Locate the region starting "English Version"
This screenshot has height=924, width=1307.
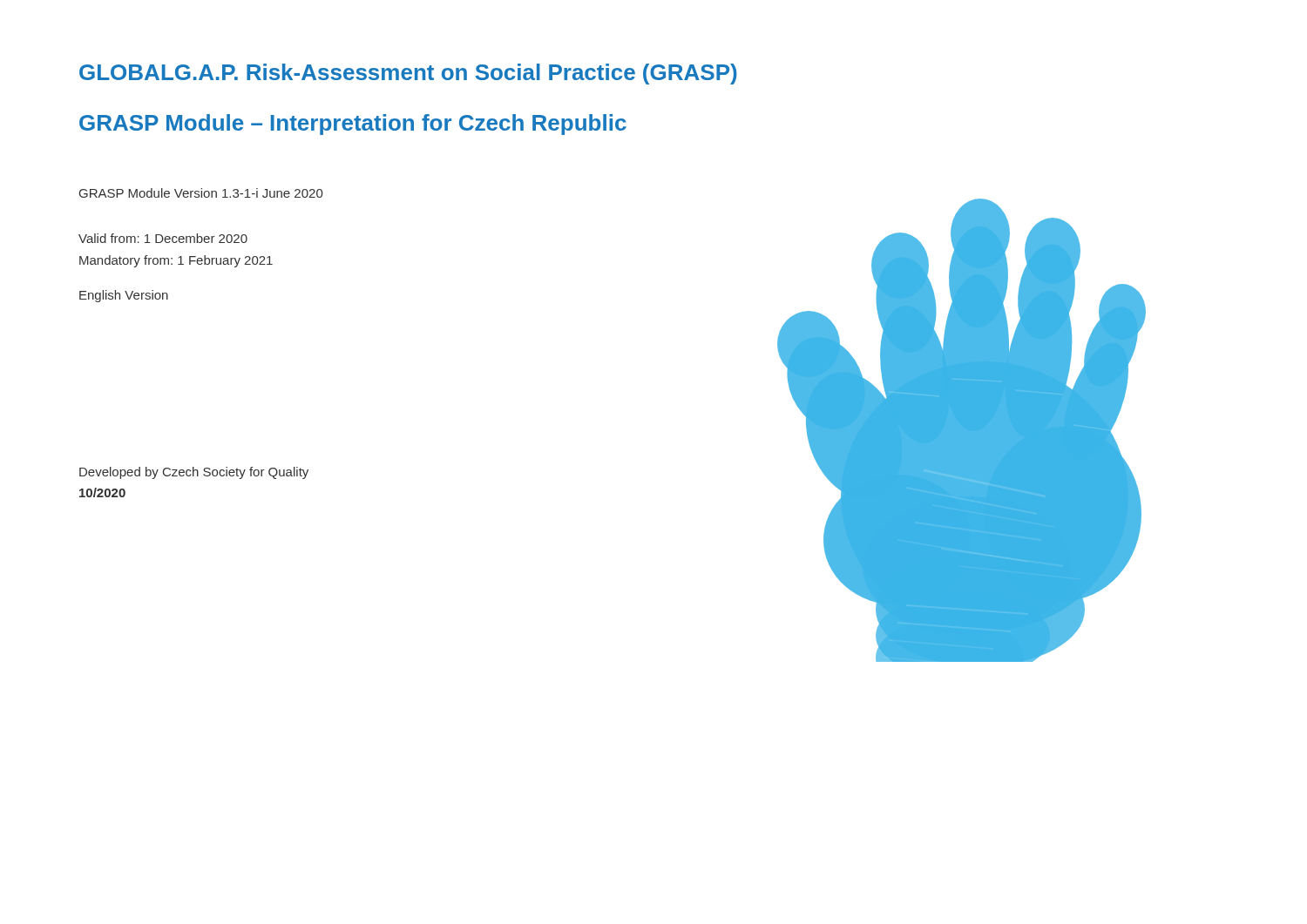coord(123,295)
